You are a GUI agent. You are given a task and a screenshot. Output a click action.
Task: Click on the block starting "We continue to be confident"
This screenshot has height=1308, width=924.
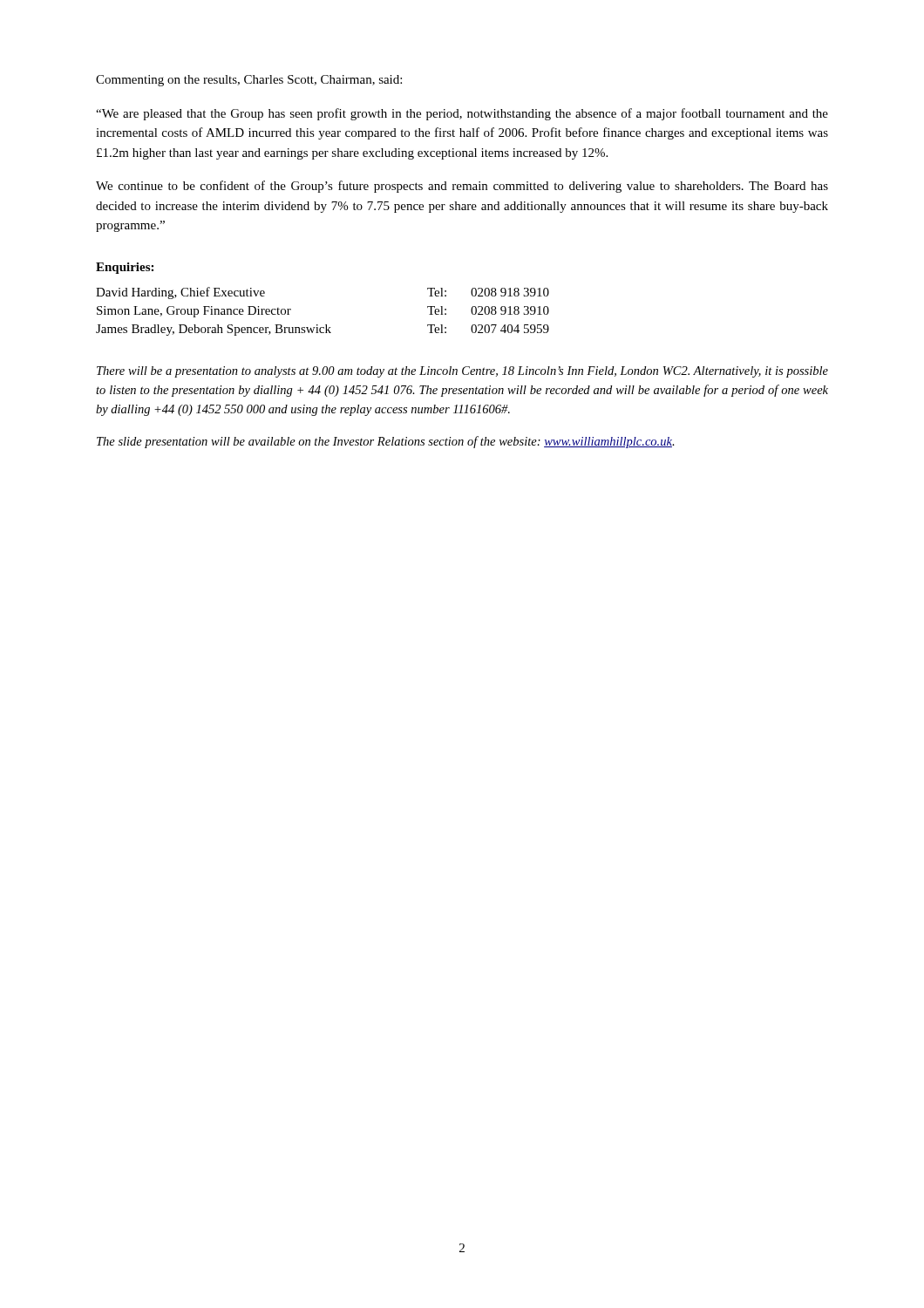click(462, 205)
